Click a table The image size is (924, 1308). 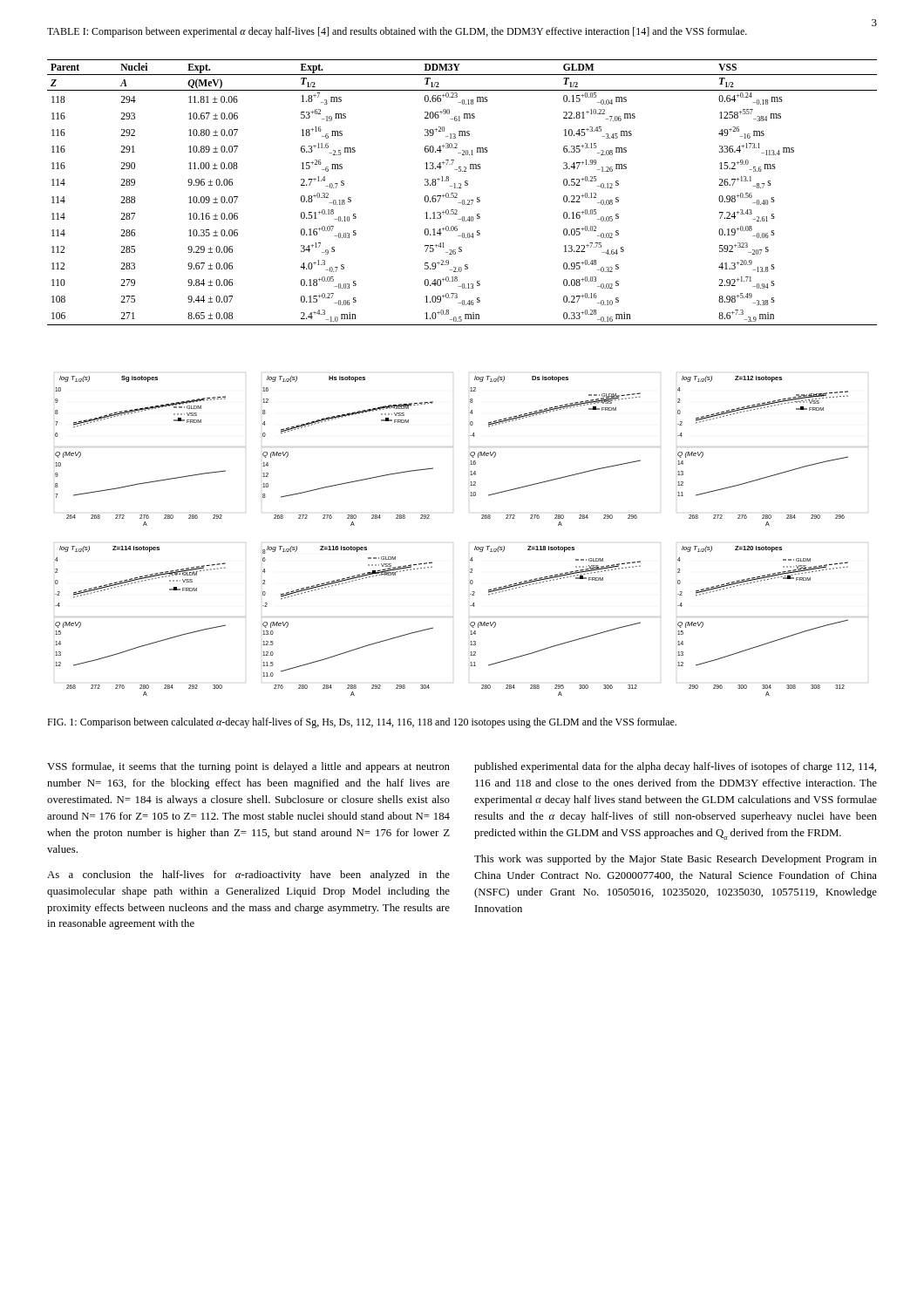point(462,192)
